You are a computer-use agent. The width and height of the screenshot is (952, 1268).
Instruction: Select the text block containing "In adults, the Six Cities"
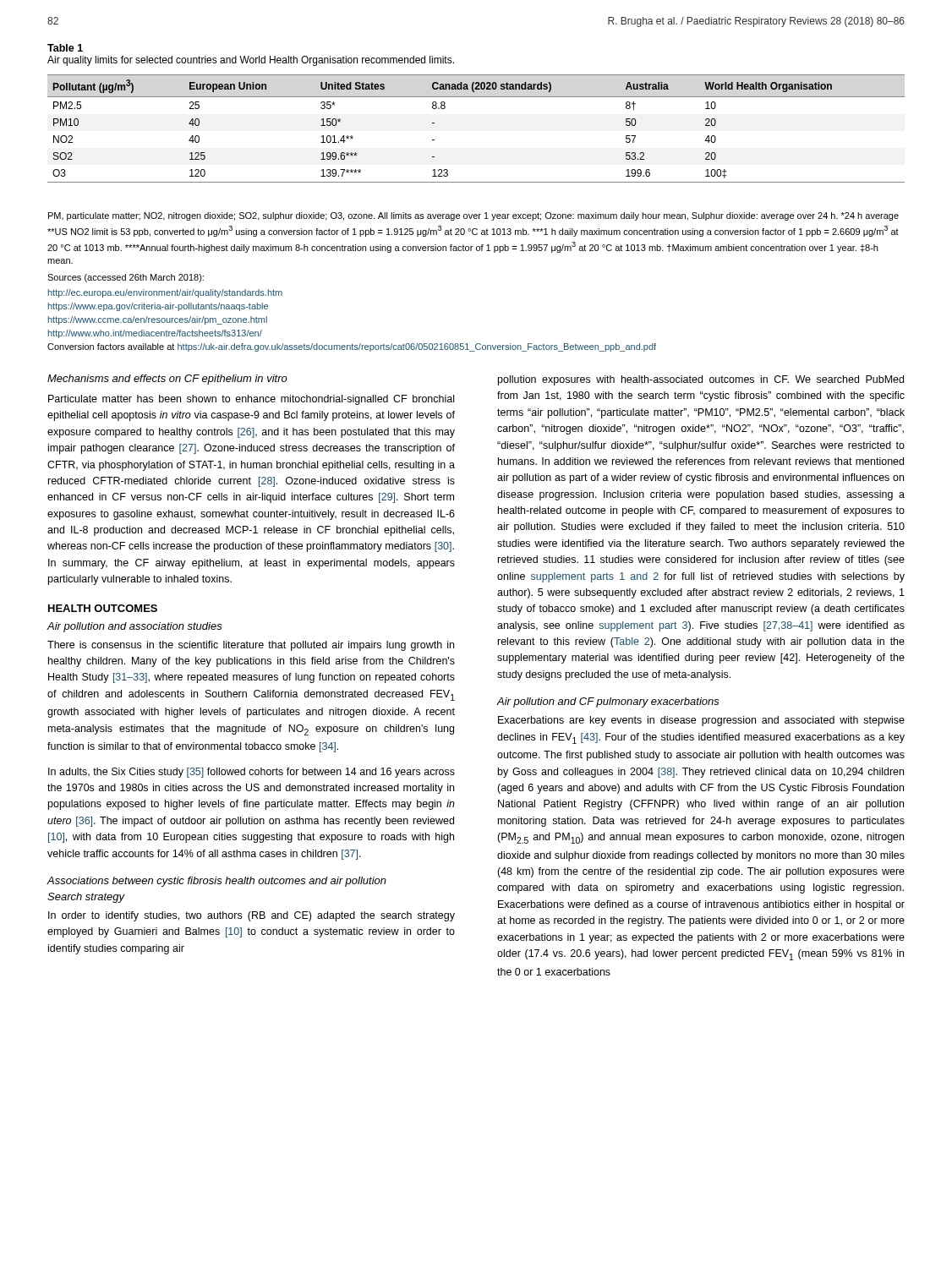point(251,812)
